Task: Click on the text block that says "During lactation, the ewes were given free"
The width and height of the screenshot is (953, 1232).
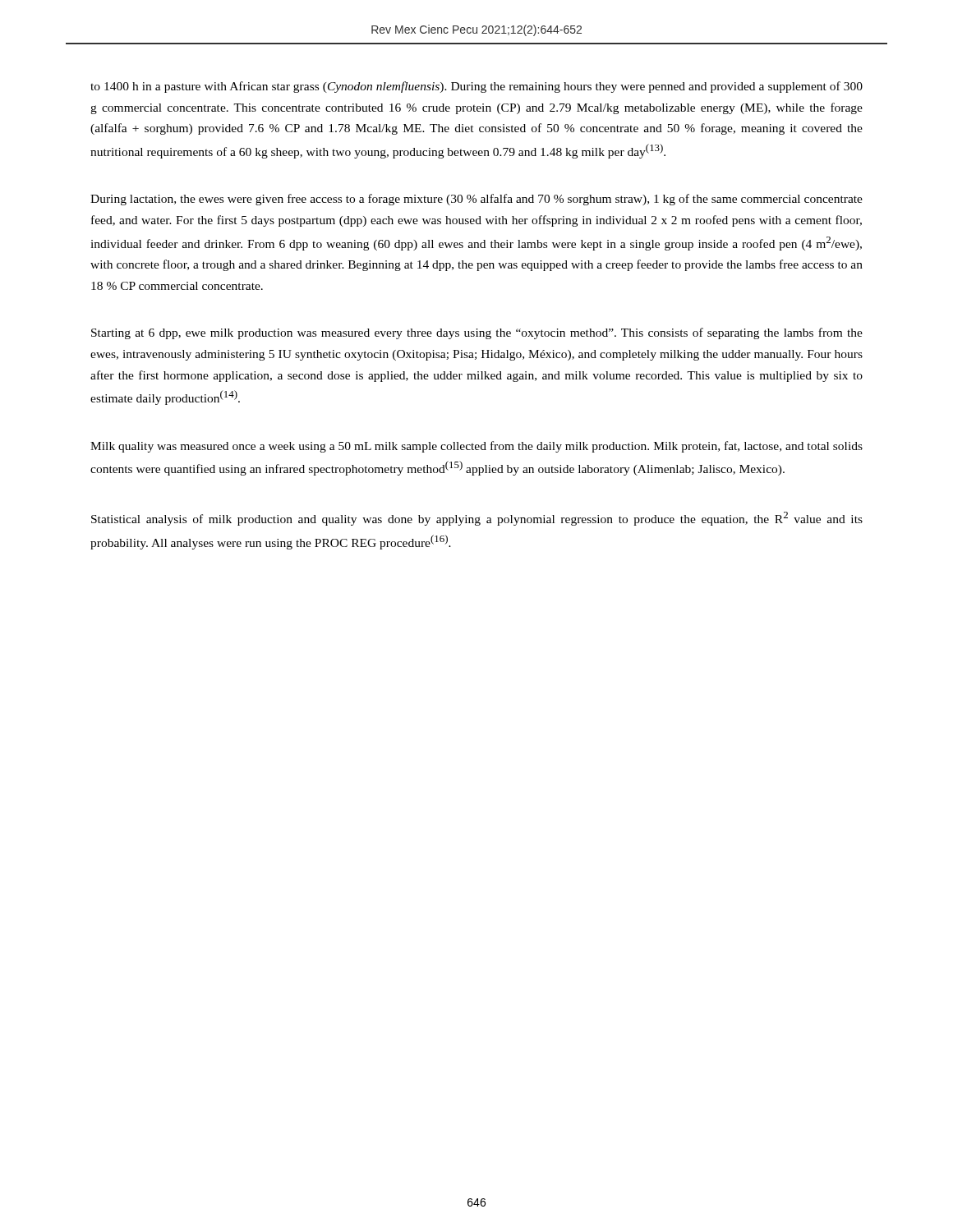Action: 476,242
